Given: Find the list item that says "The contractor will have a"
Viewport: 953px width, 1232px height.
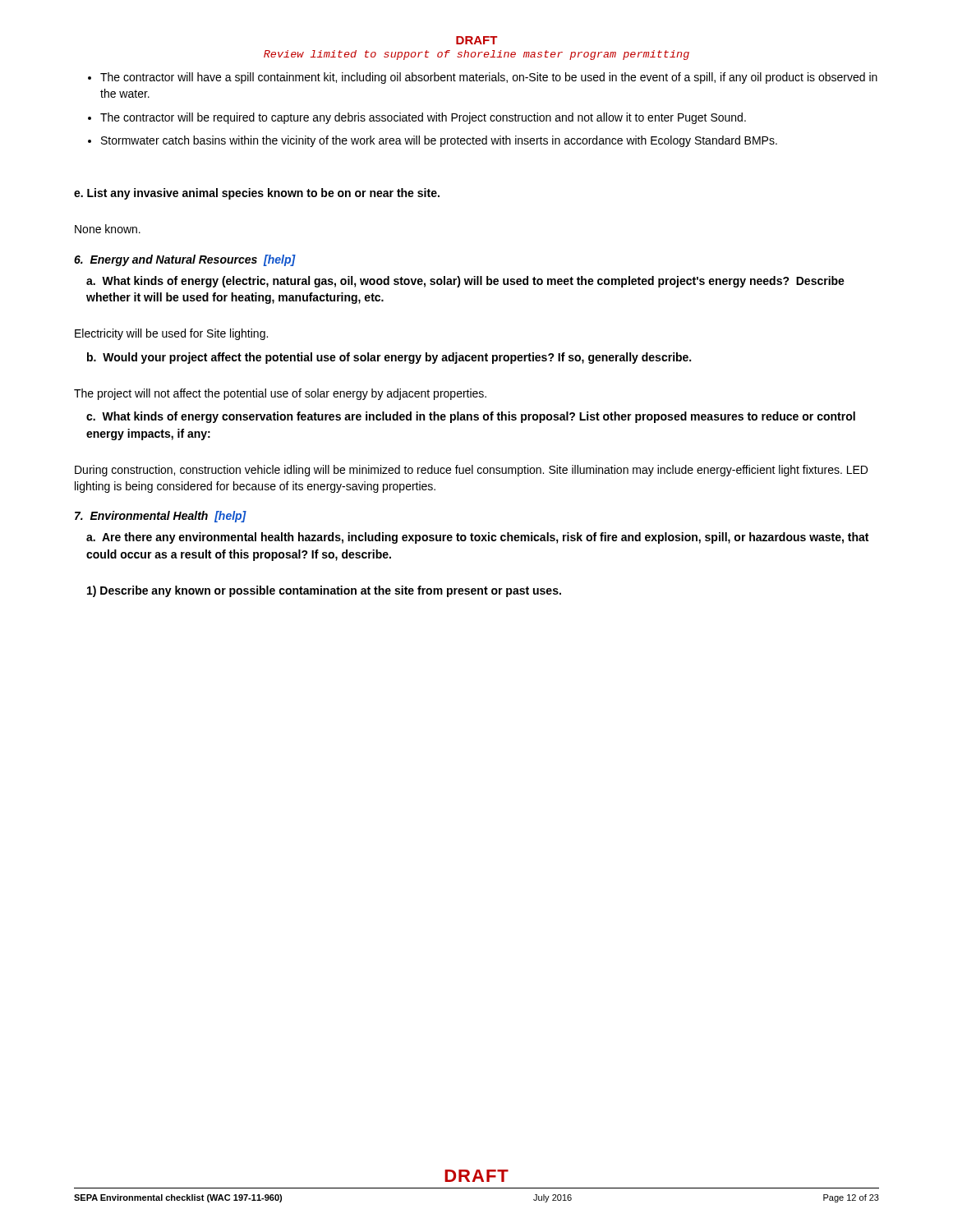Looking at the screenshot, I should point(481,86).
